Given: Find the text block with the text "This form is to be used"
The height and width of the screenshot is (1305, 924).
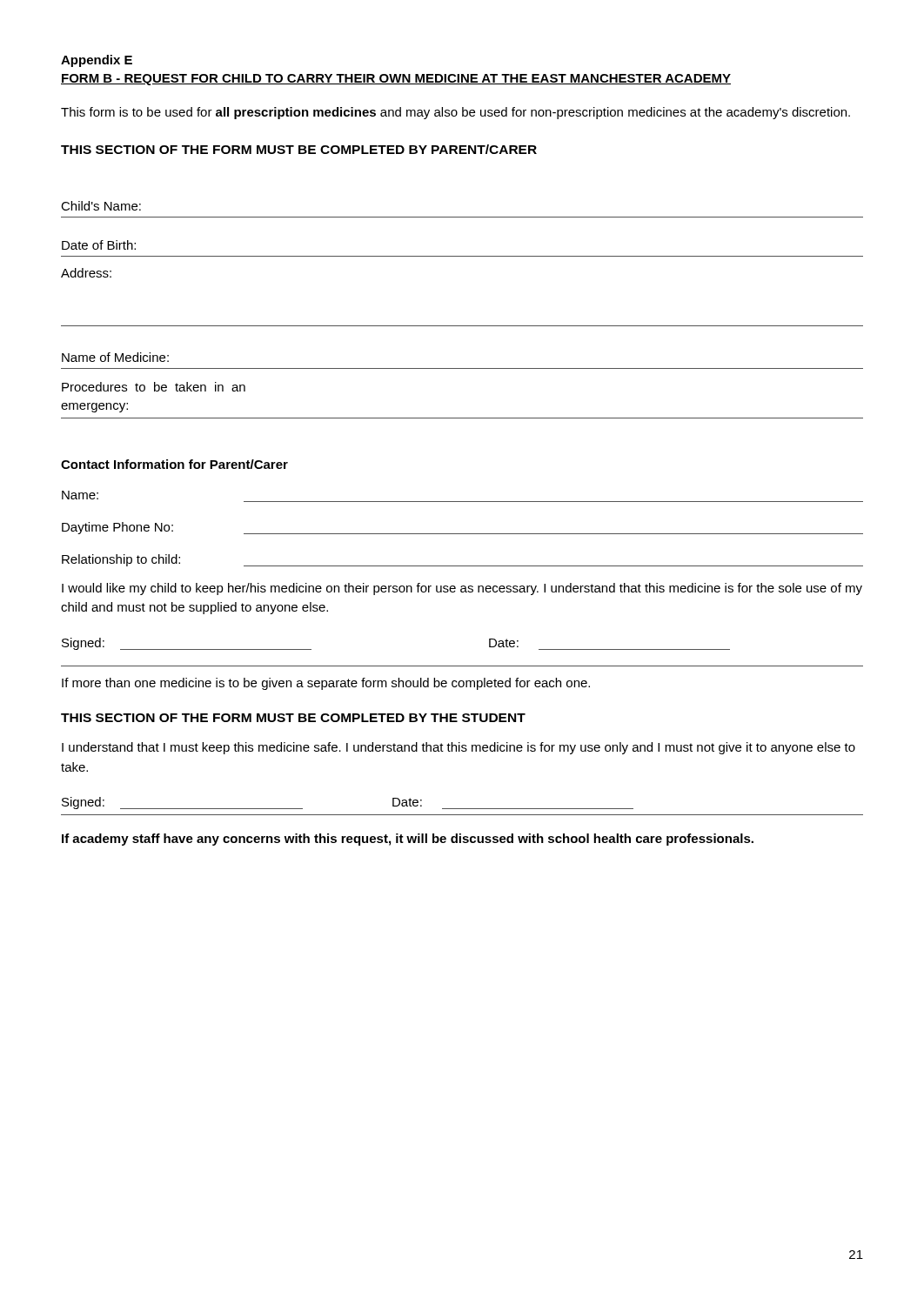Looking at the screenshot, I should pos(456,112).
